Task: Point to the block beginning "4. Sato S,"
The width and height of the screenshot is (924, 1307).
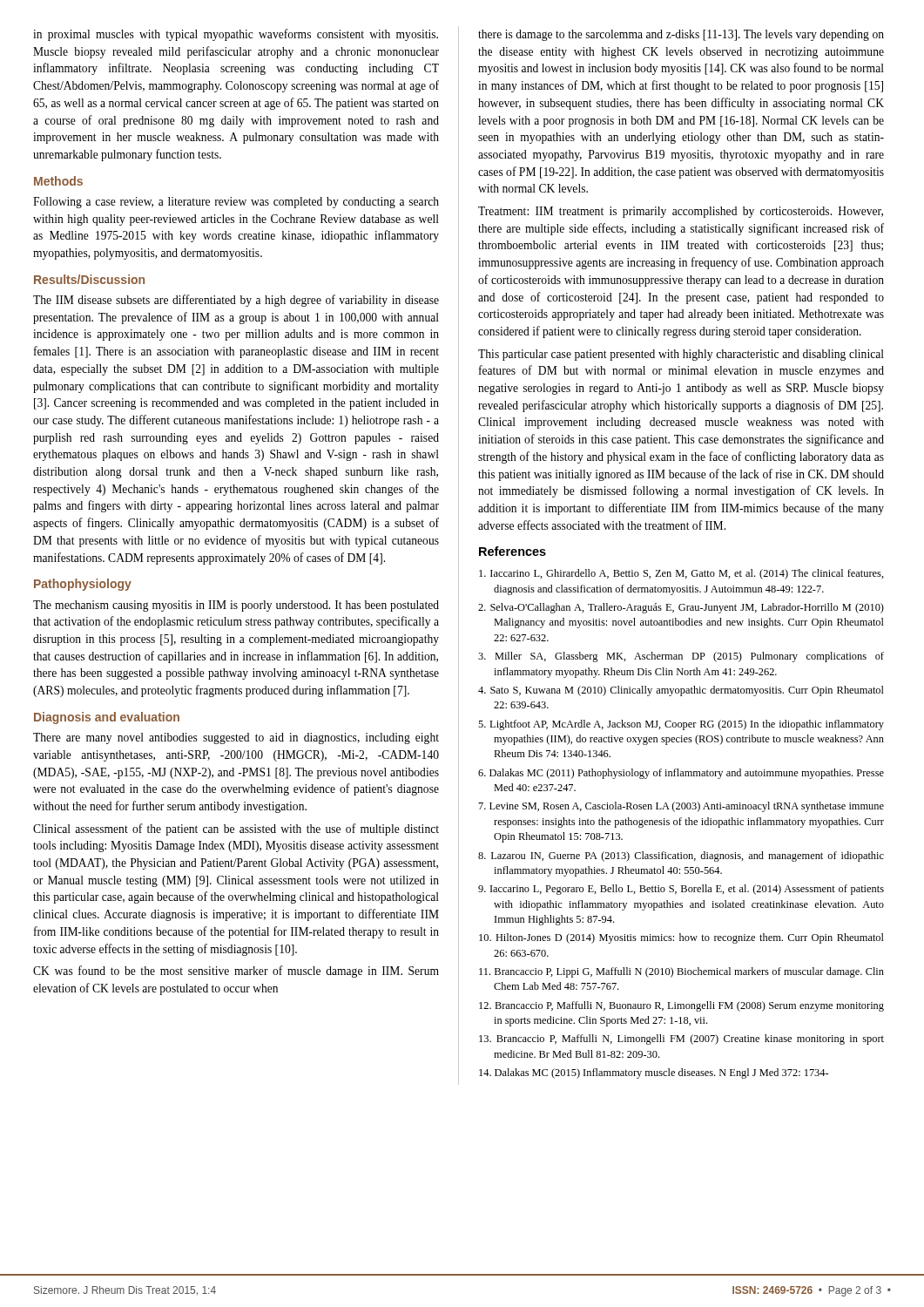Action: pyautogui.click(x=681, y=698)
